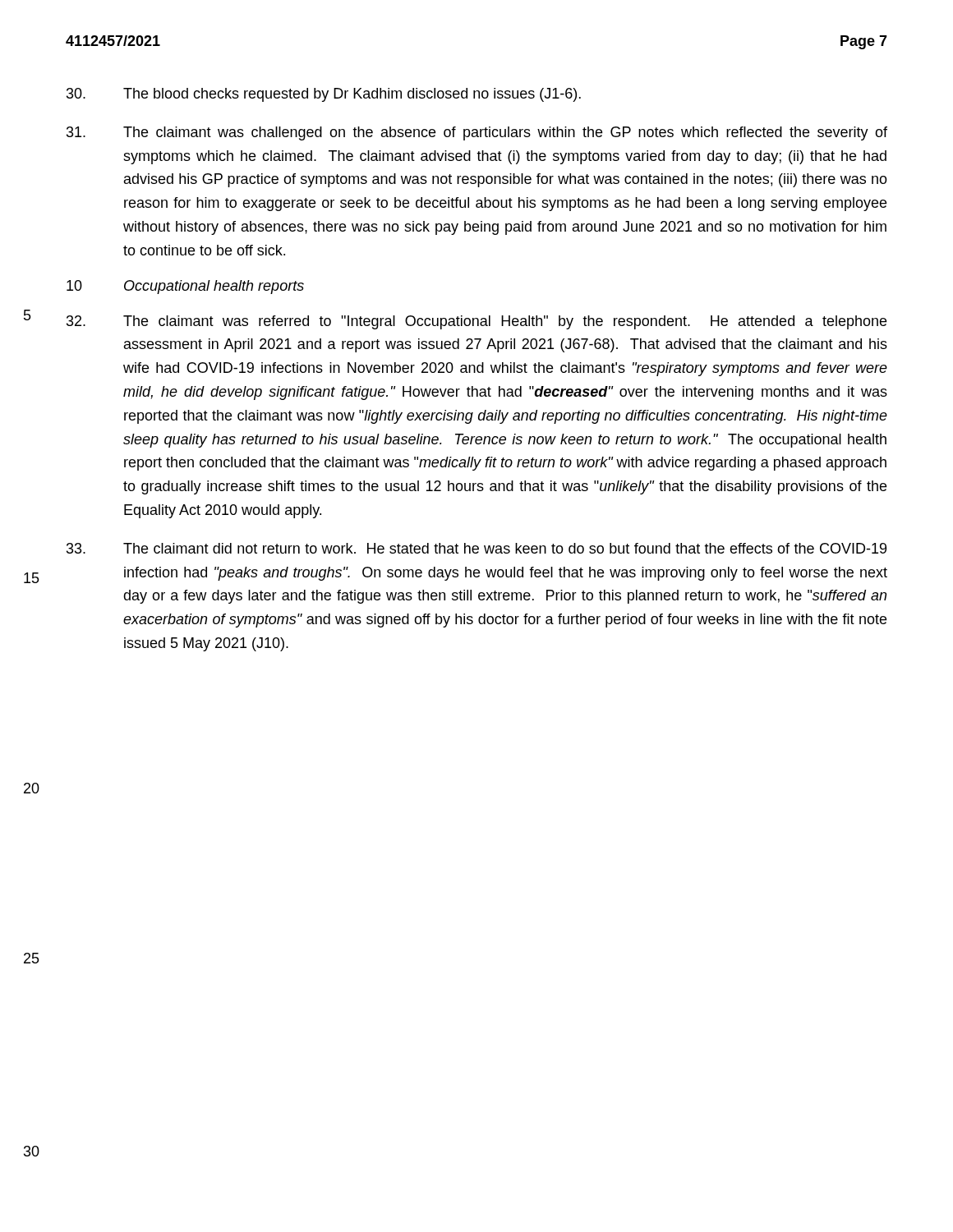Viewport: 953px width, 1232px height.
Task: Locate the list item that says "32. The claimant was referred to "Integral Occupational"
Action: (x=476, y=416)
